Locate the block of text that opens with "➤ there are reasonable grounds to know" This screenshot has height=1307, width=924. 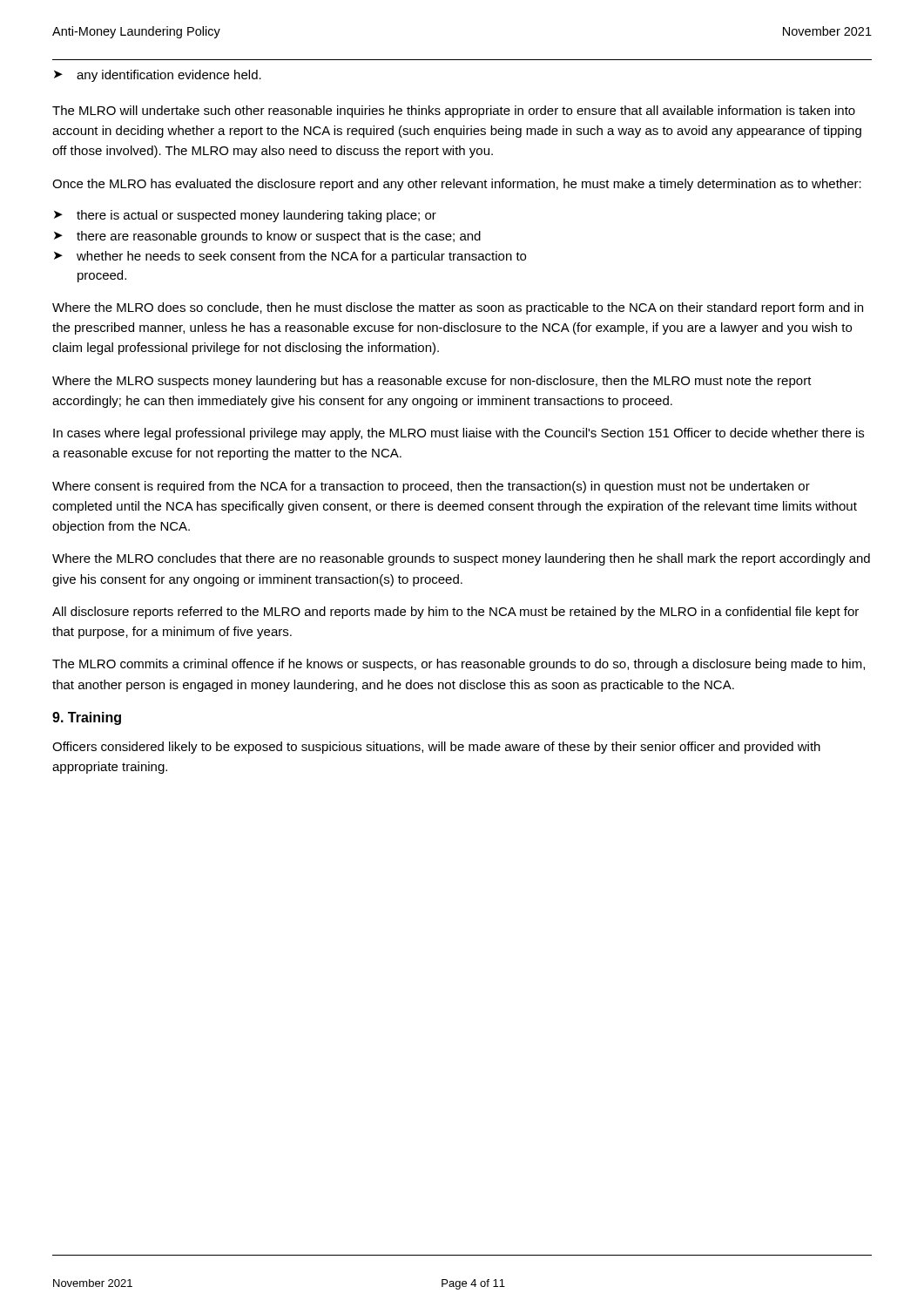point(462,236)
